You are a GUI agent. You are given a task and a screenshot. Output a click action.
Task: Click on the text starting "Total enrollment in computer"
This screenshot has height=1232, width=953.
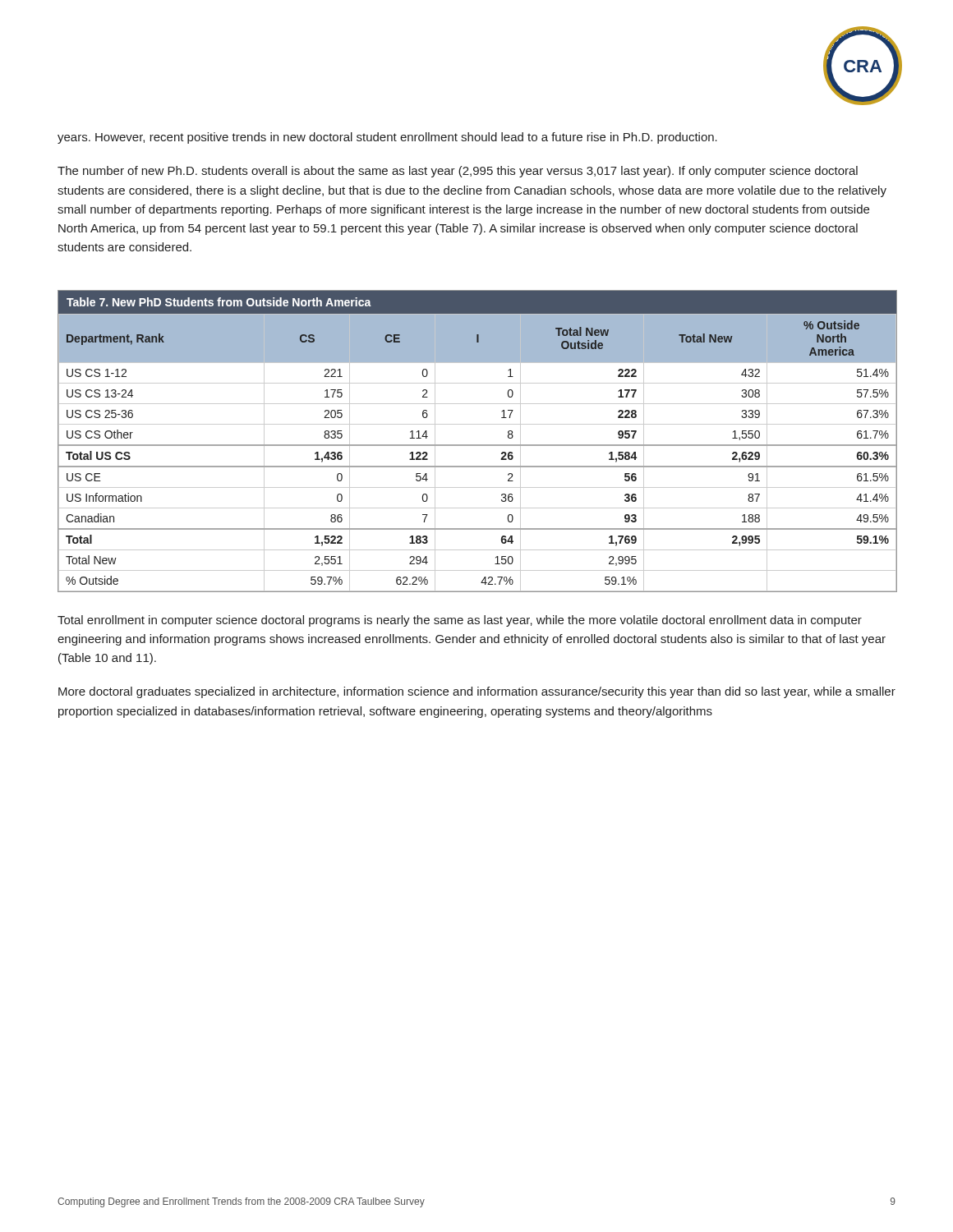coord(472,638)
